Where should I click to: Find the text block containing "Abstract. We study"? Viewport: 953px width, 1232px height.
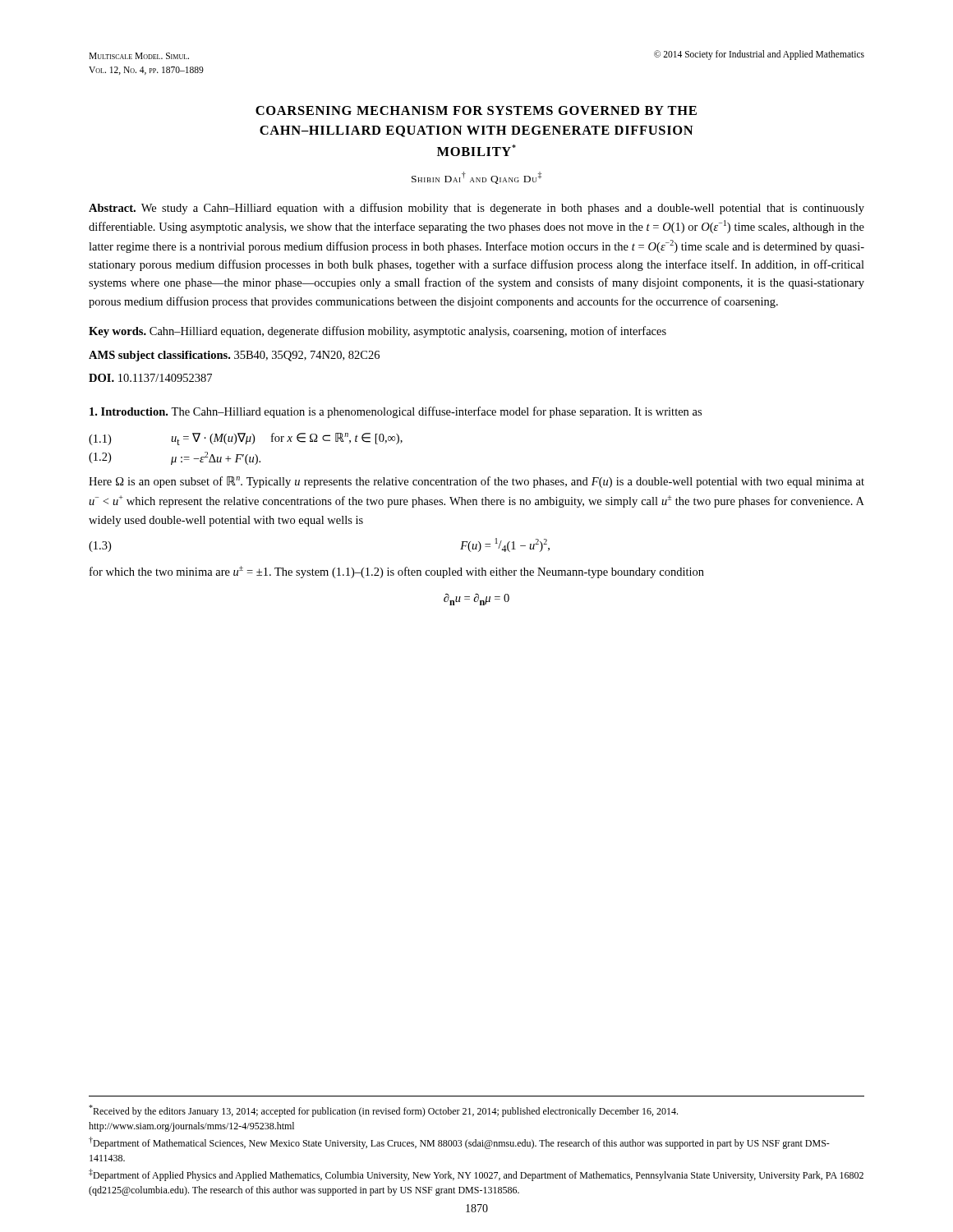476,255
